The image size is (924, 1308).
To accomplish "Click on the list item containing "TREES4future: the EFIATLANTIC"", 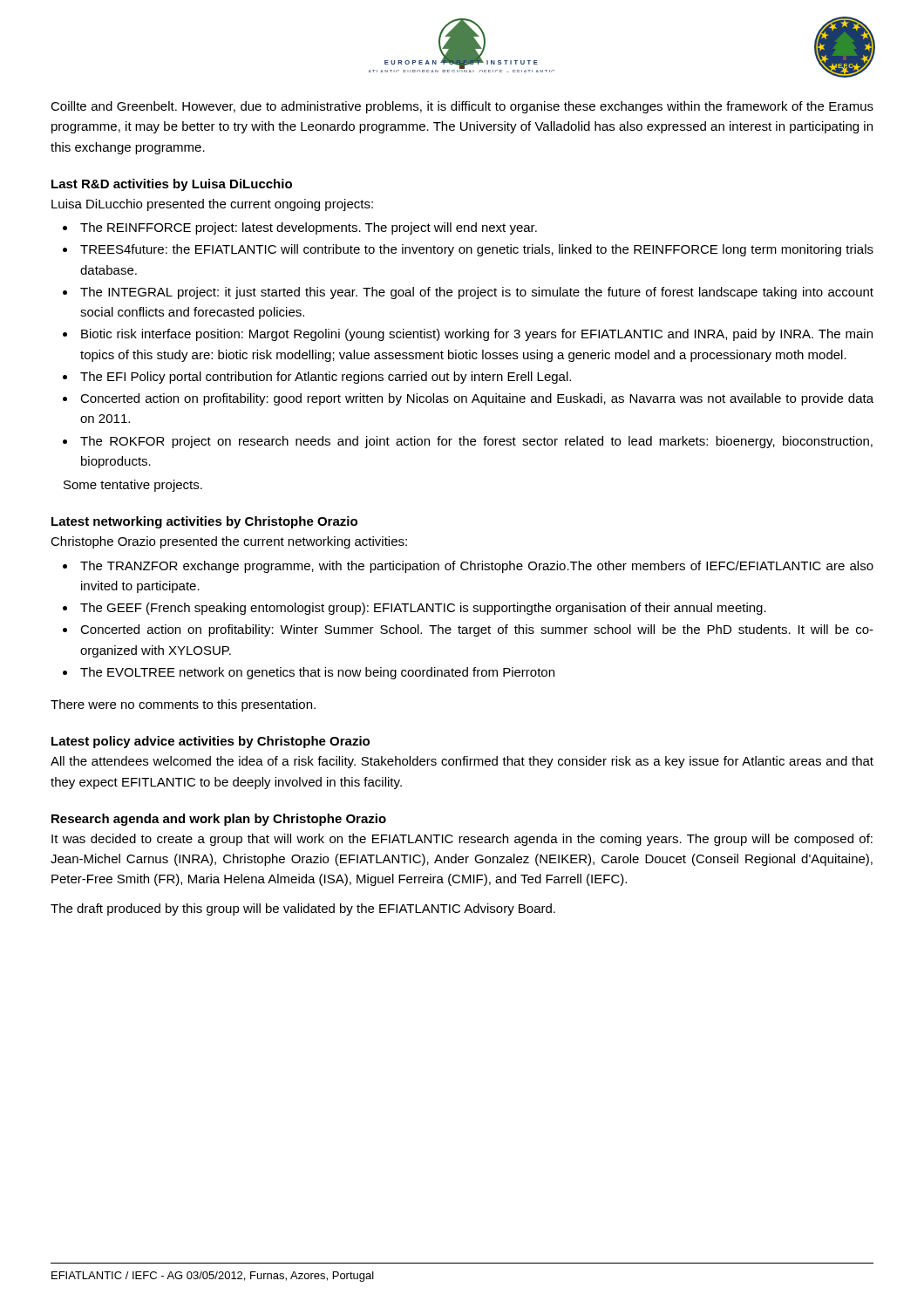I will (477, 259).
